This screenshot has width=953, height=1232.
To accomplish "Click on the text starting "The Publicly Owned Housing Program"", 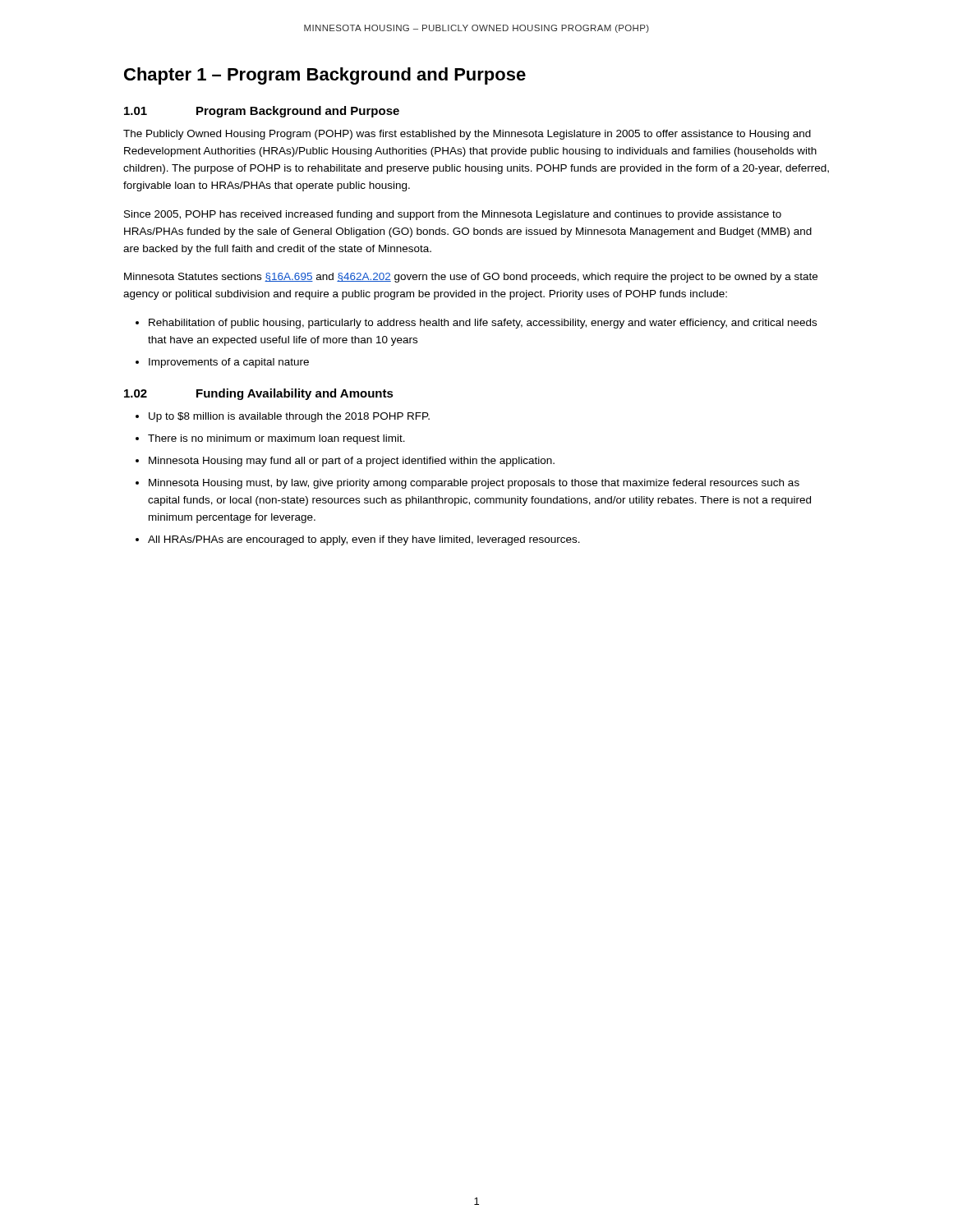I will pyautogui.click(x=476, y=159).
